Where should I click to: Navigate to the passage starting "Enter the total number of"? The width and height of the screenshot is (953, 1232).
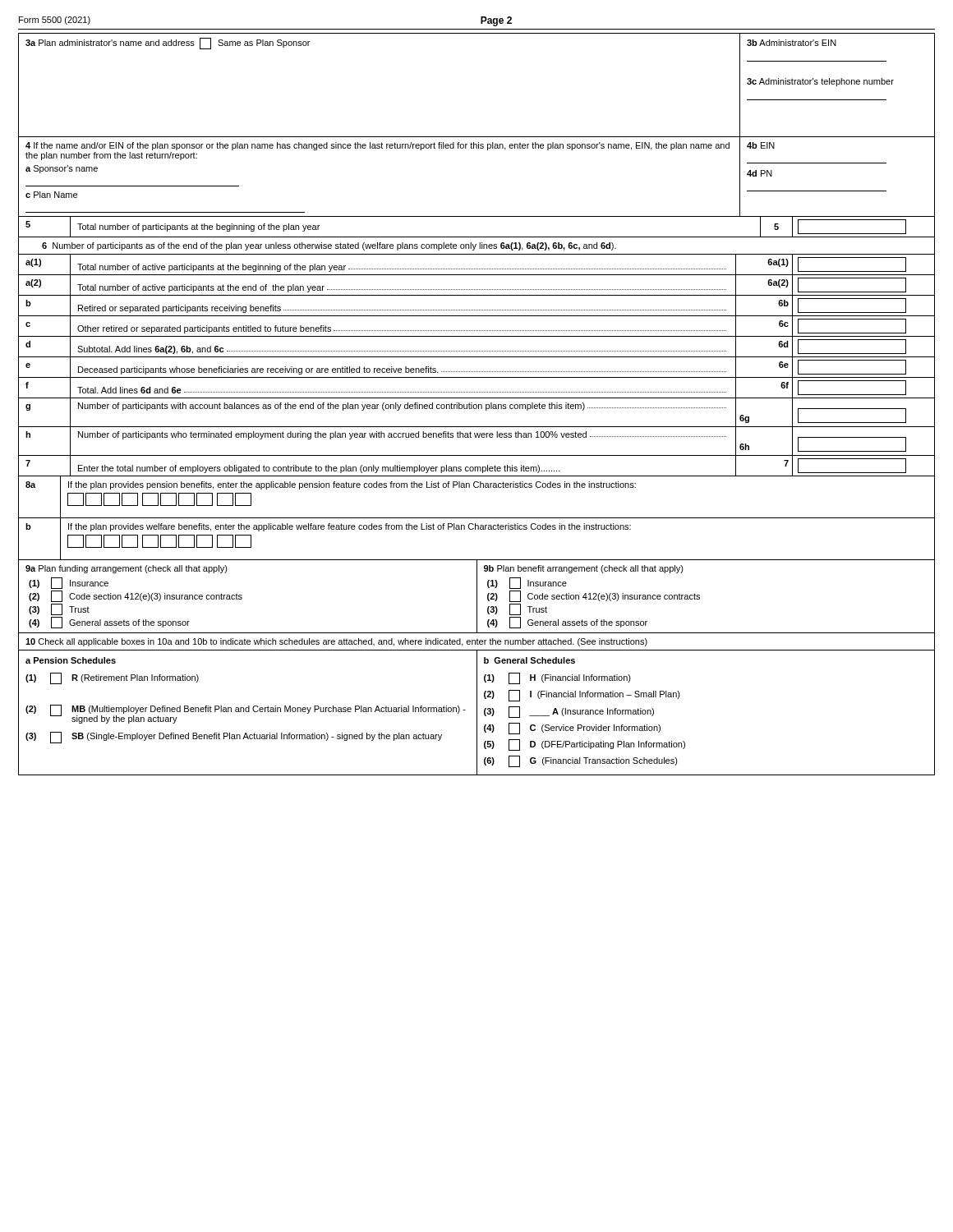pos(319,468)
